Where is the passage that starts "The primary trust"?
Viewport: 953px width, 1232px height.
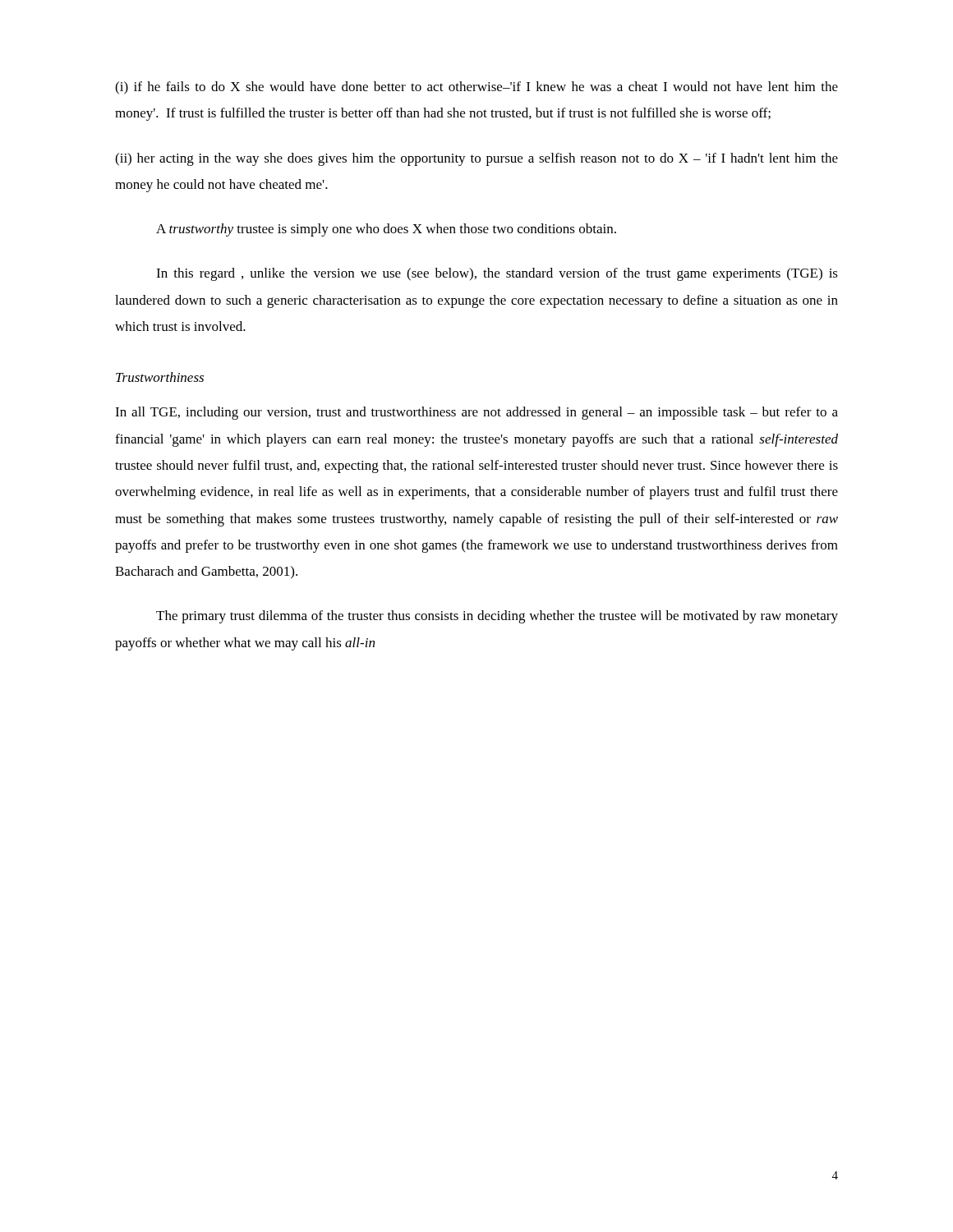point(476,629)
